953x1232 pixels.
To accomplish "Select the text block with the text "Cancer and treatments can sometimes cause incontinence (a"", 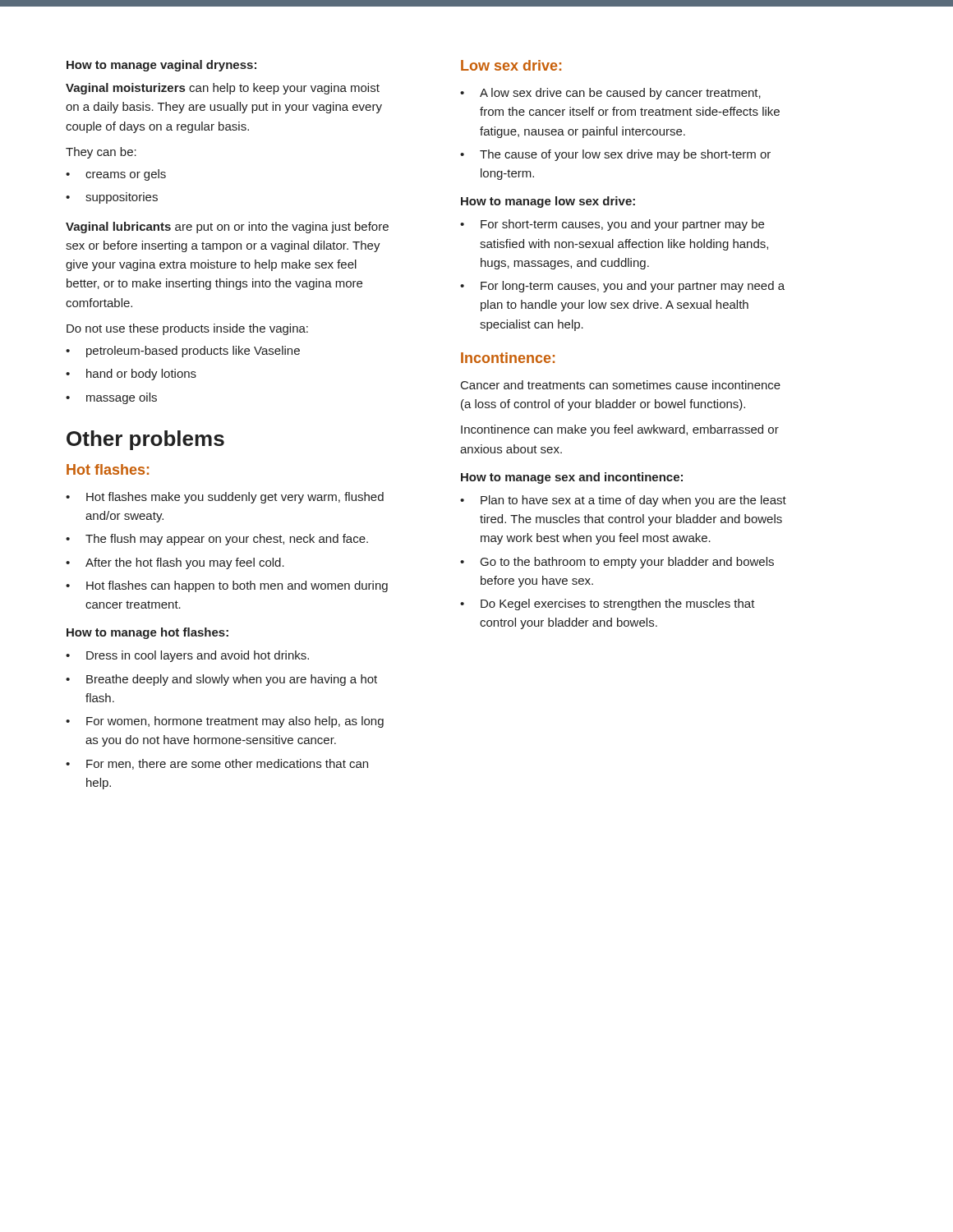I will [x=620, y=394].
